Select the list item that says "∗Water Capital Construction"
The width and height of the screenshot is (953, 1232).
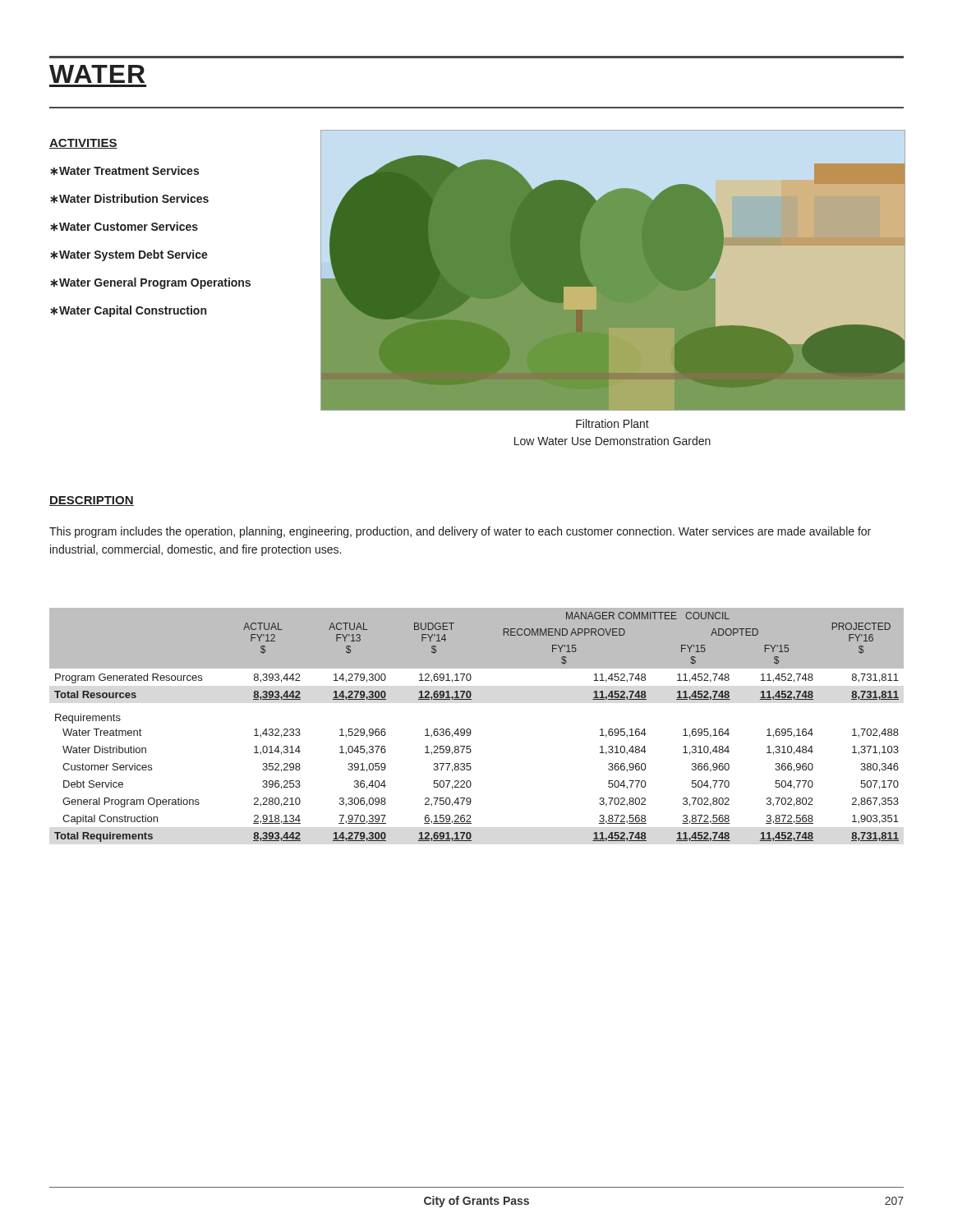point(128,310)
